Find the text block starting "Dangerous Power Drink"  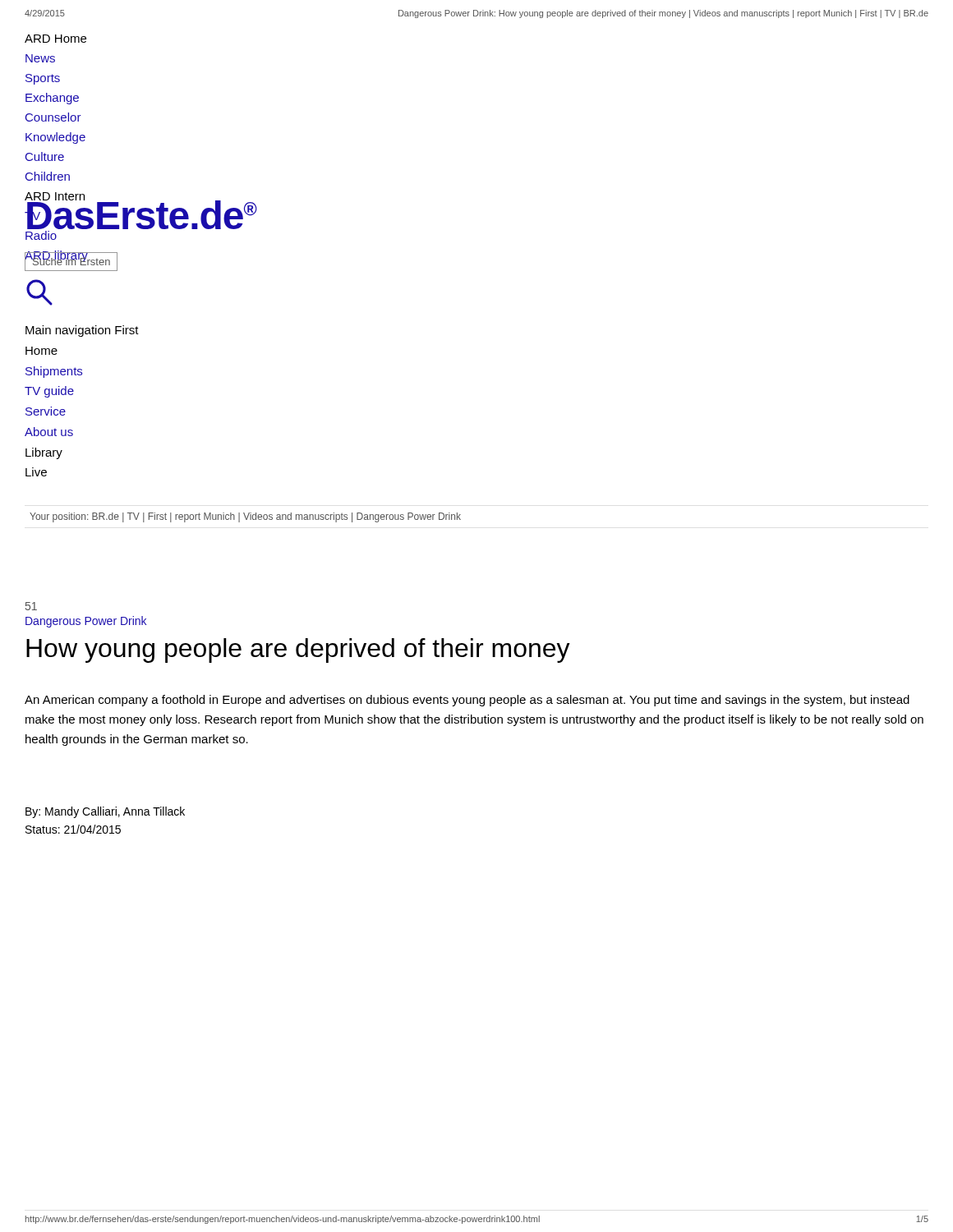click(86, 621)
